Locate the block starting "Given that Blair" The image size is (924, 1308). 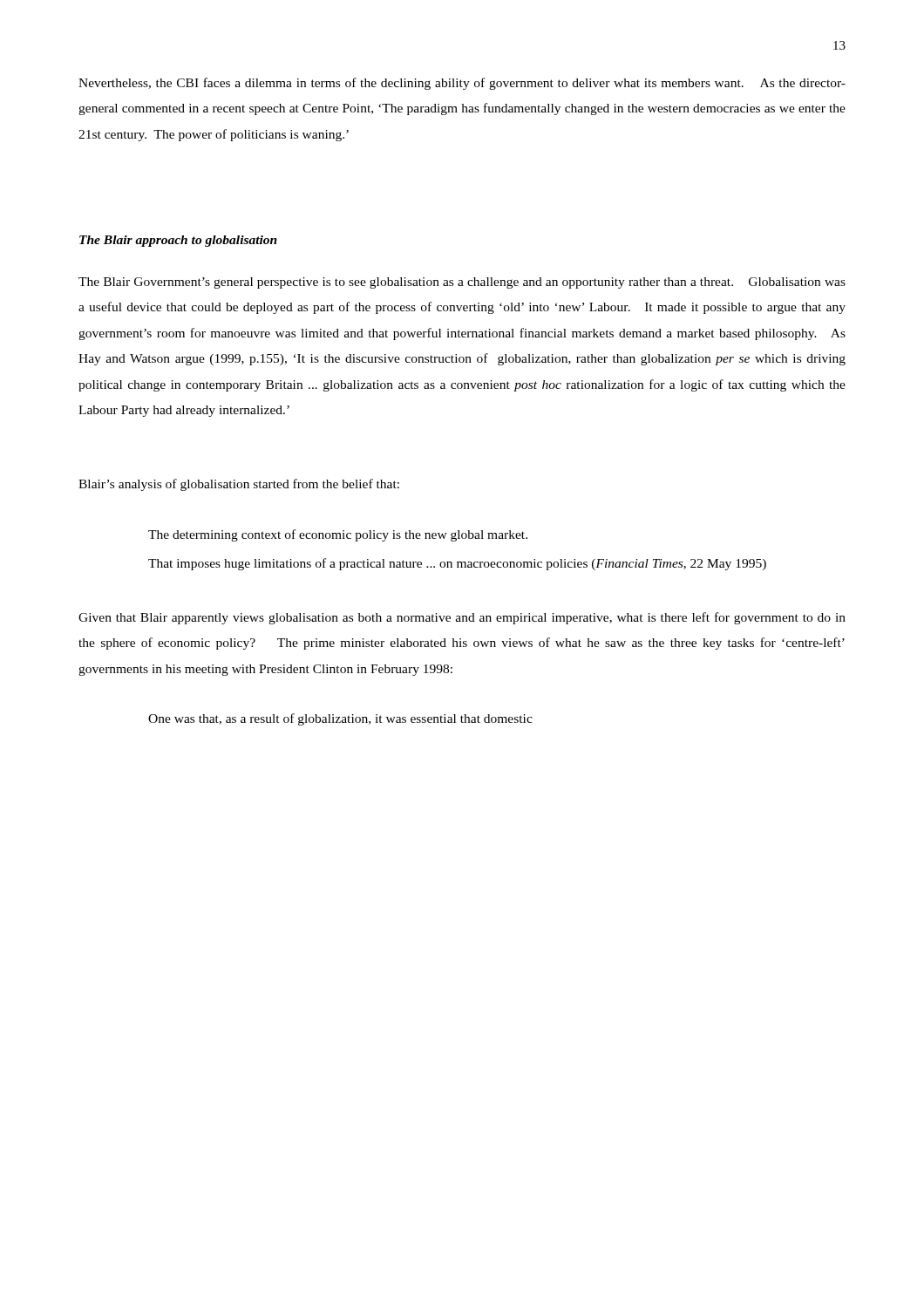tap(462, 642)
